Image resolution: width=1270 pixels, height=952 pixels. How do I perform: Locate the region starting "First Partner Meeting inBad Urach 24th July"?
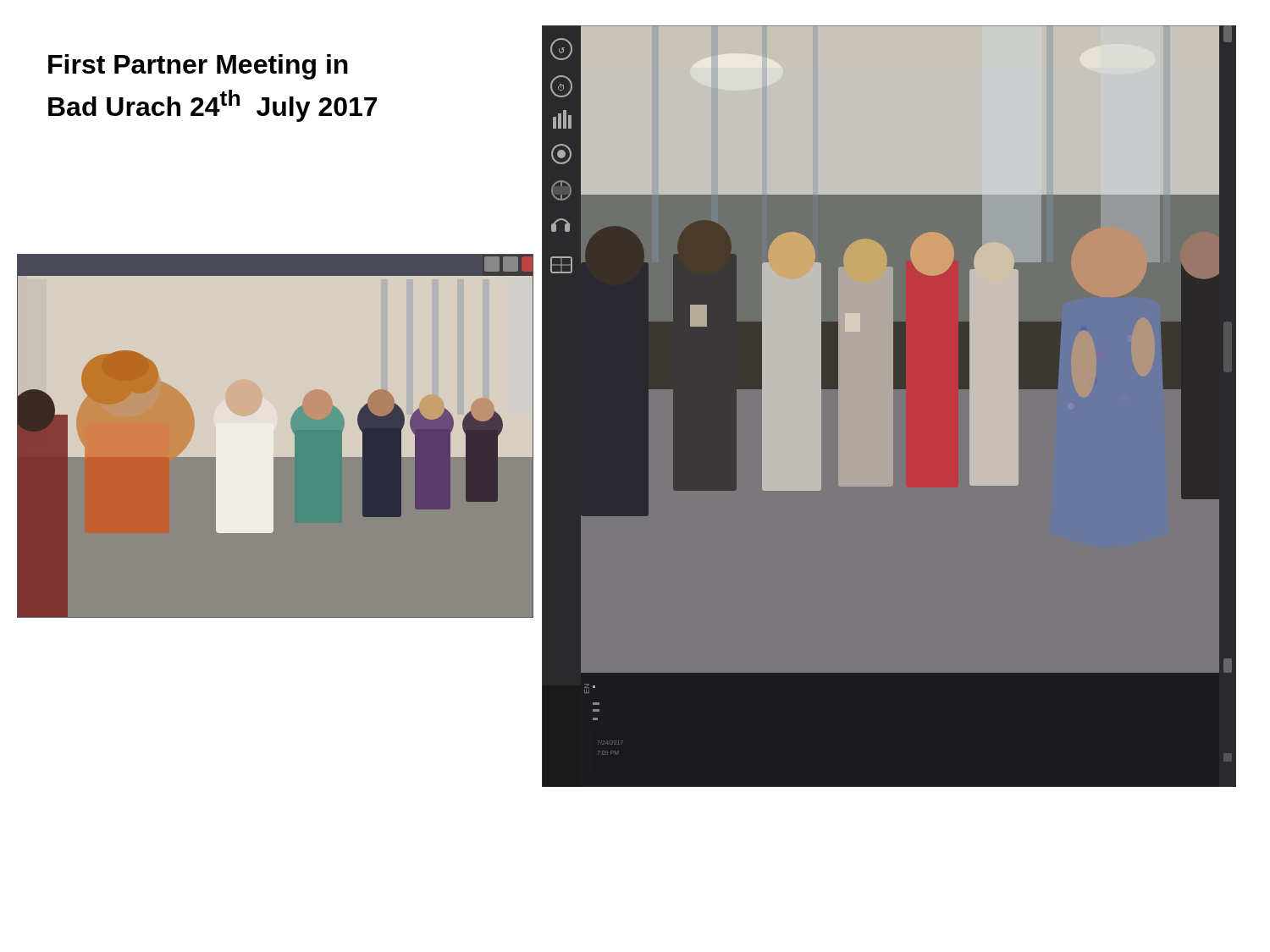[x=267, y=86]
